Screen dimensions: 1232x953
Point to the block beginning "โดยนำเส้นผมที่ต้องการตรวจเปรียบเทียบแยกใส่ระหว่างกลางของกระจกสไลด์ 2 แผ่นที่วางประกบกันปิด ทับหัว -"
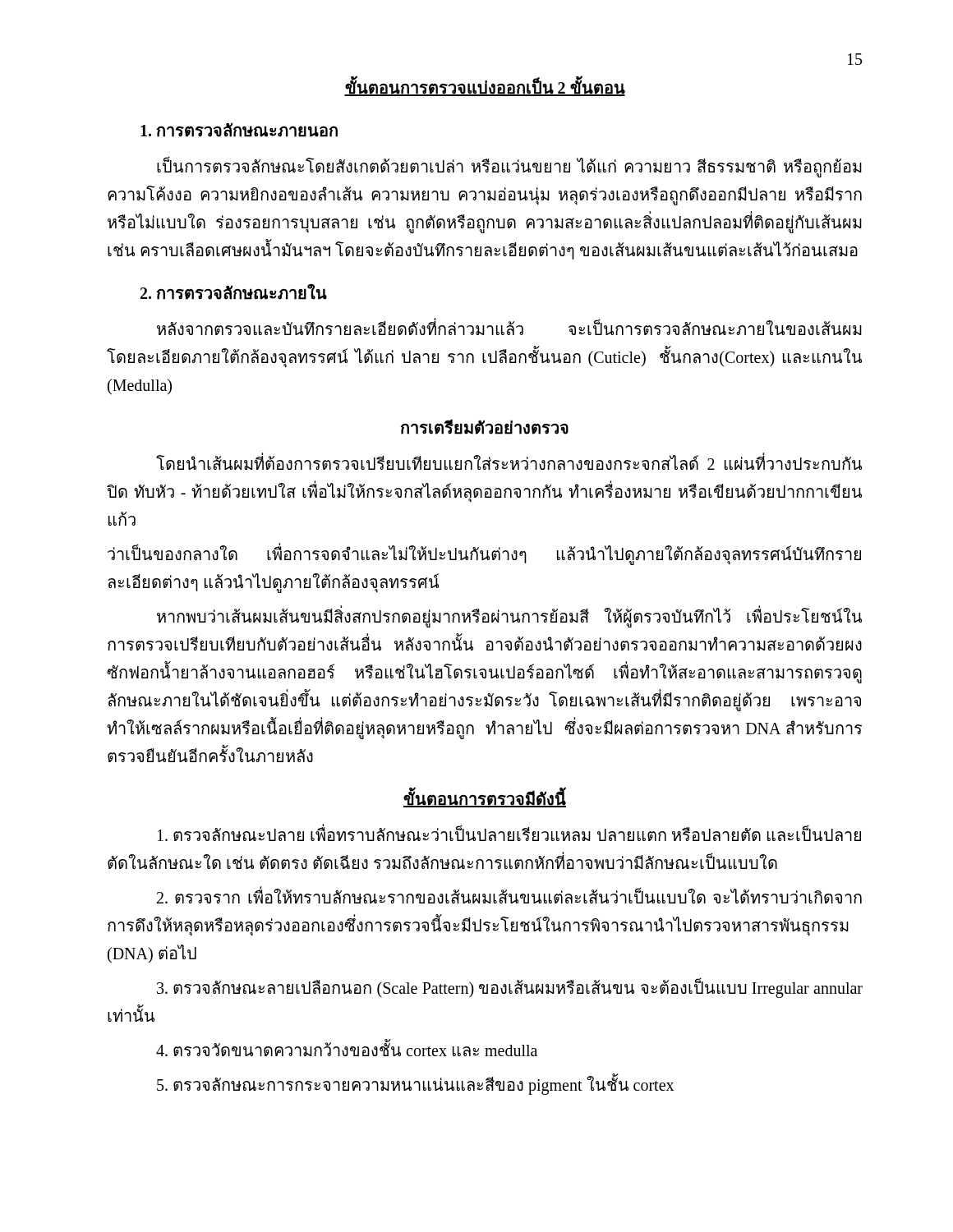click(485, 610)
